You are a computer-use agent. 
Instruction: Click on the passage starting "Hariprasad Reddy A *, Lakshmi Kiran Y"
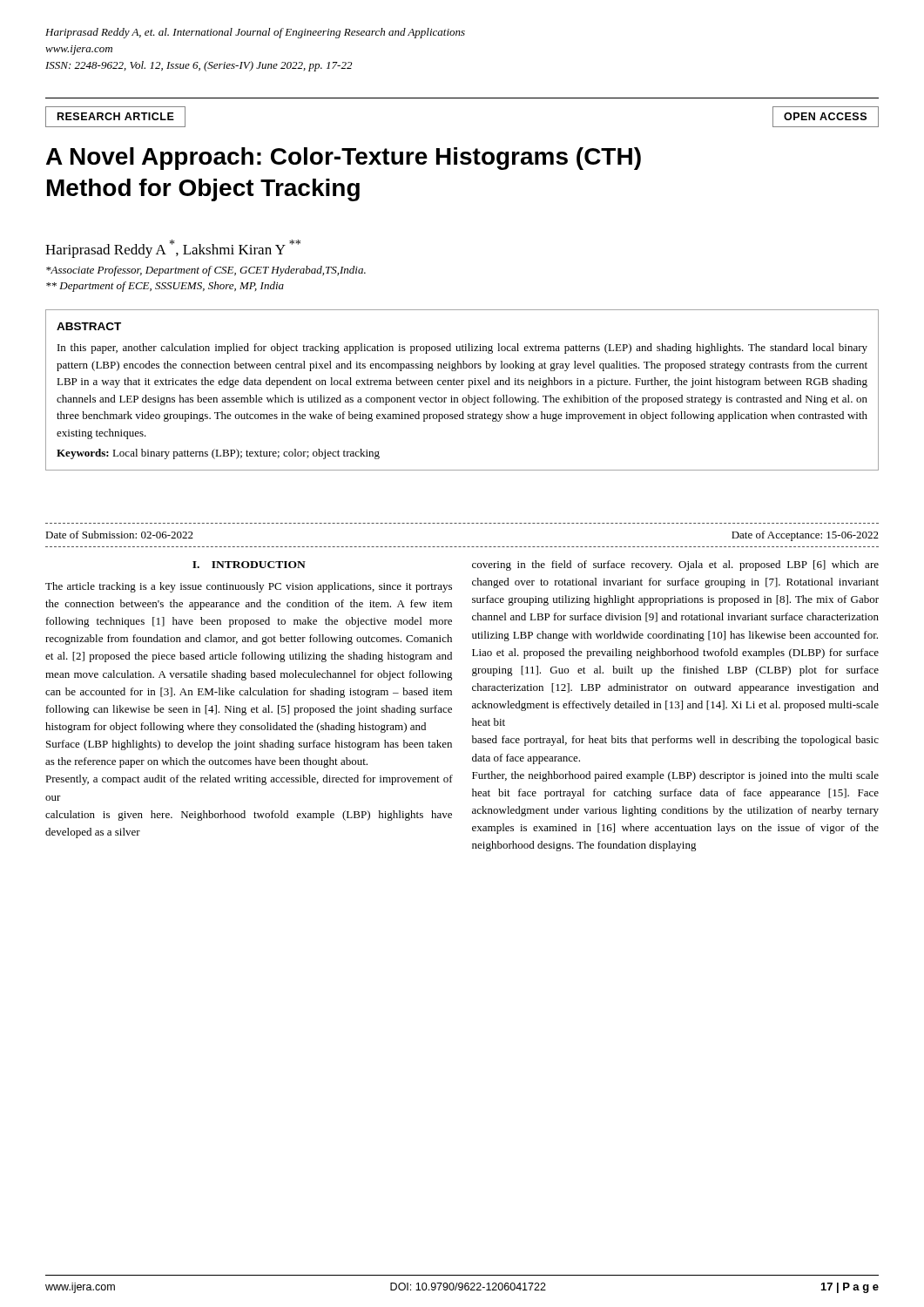[206, 266]
